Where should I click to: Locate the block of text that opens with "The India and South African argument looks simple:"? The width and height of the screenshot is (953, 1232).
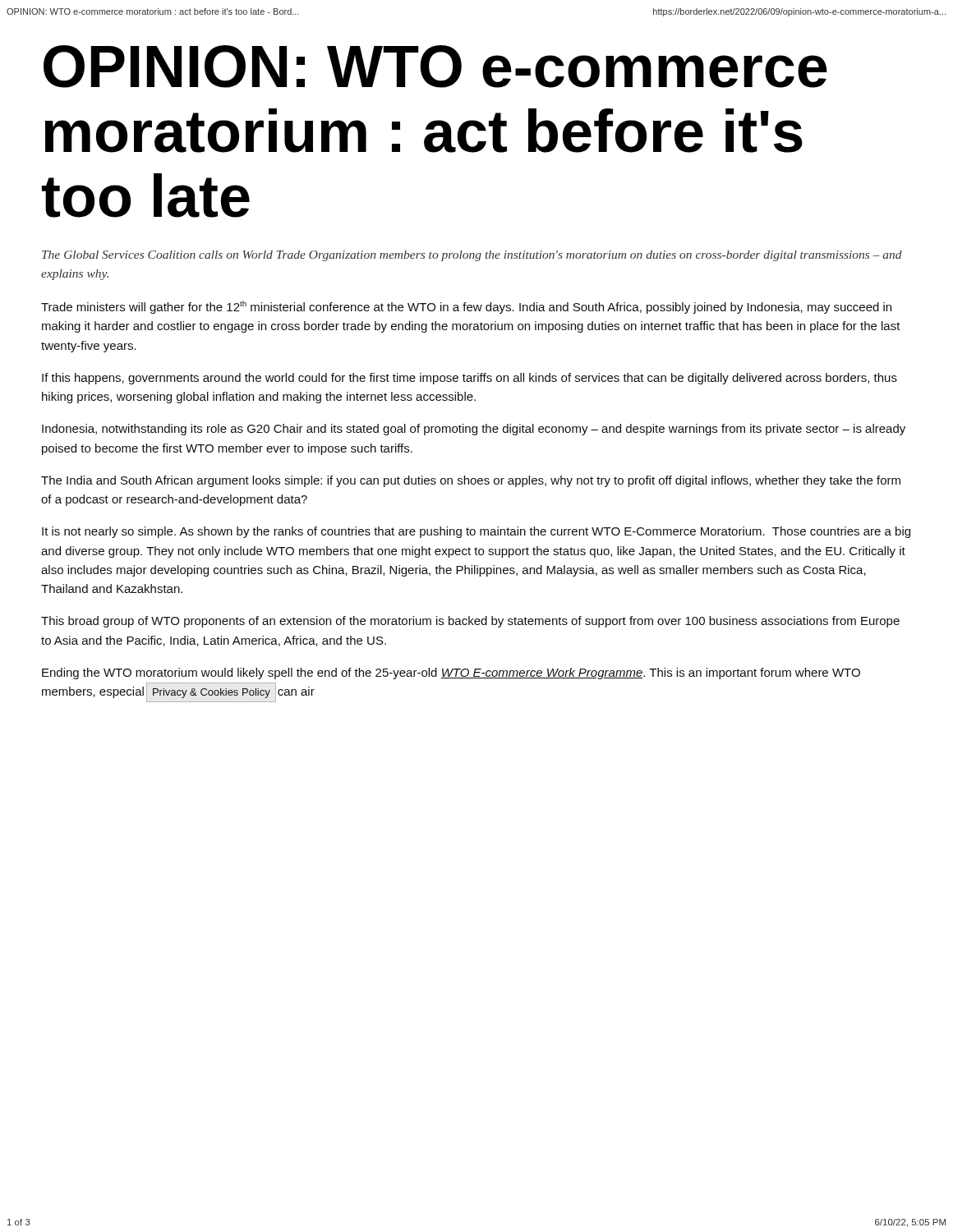coord(471,489)
